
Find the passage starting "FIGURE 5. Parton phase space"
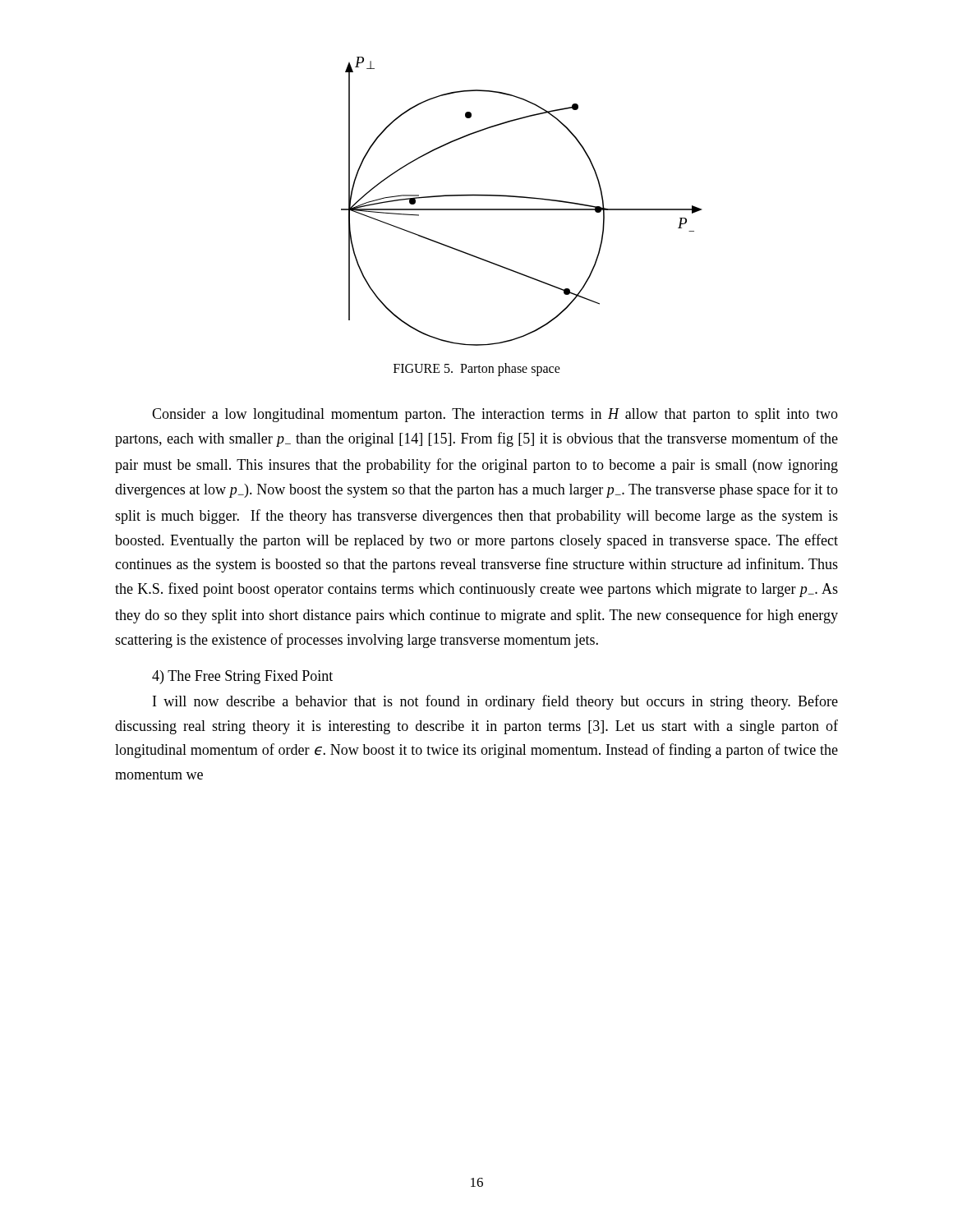point(476,368)
